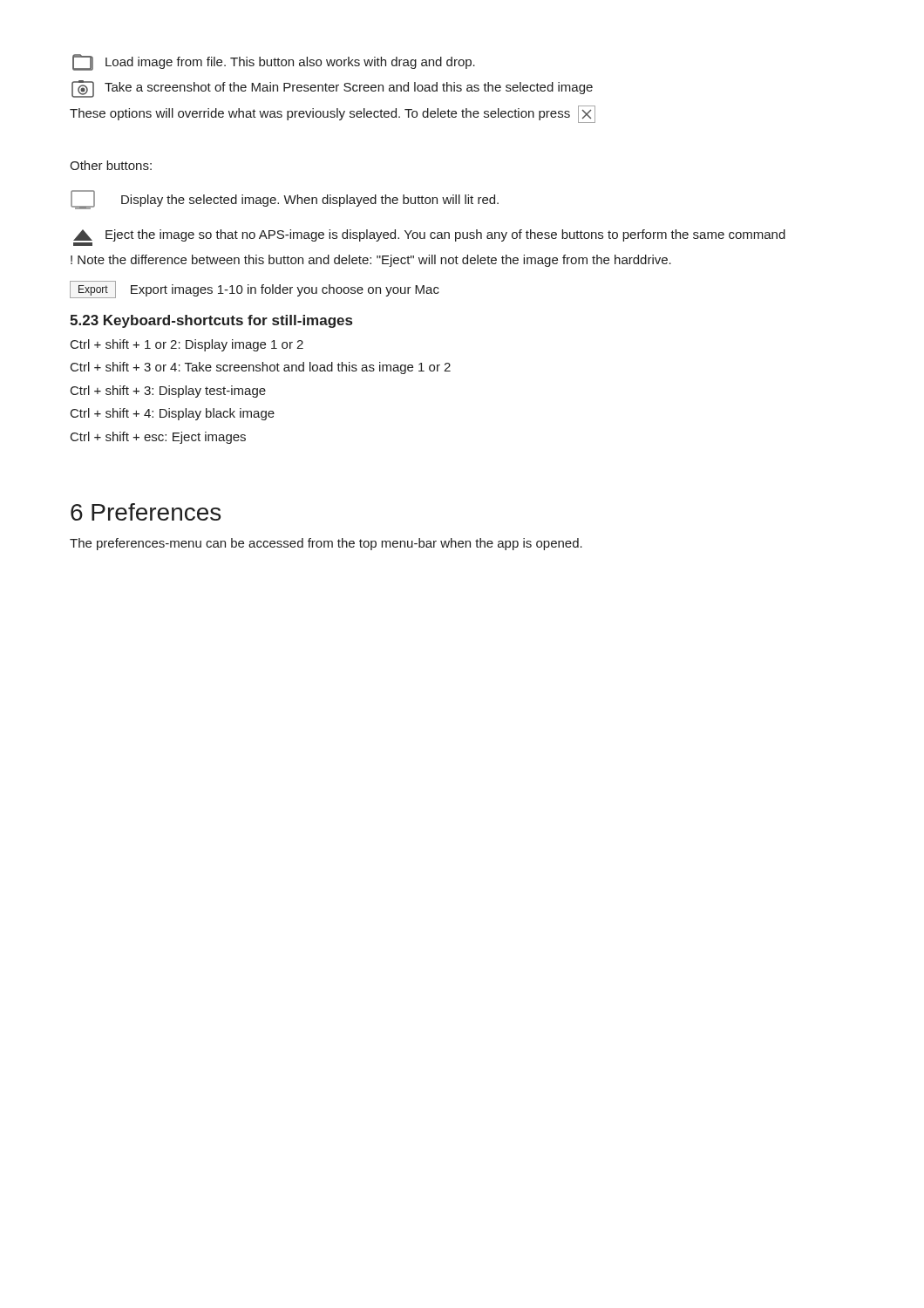The image size is (924, 1308).
Task: Point to the passage starting "Take a screenshot of the Main"
Action: [x=462, y=88]
